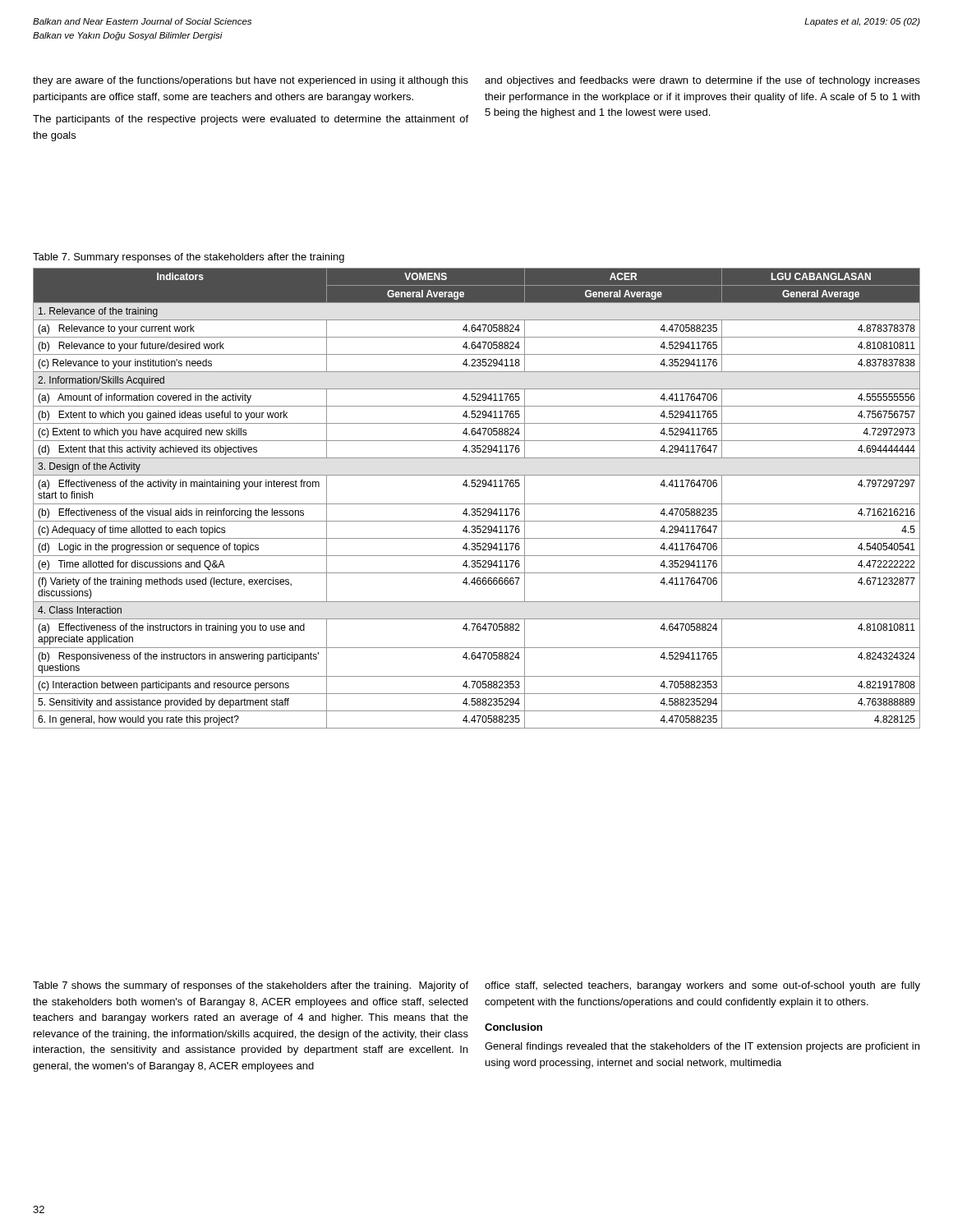Screen dimensions: 1232x953
Task: Select the text block starting "they are aware of the functions/operations"
Action: [251, 88]
